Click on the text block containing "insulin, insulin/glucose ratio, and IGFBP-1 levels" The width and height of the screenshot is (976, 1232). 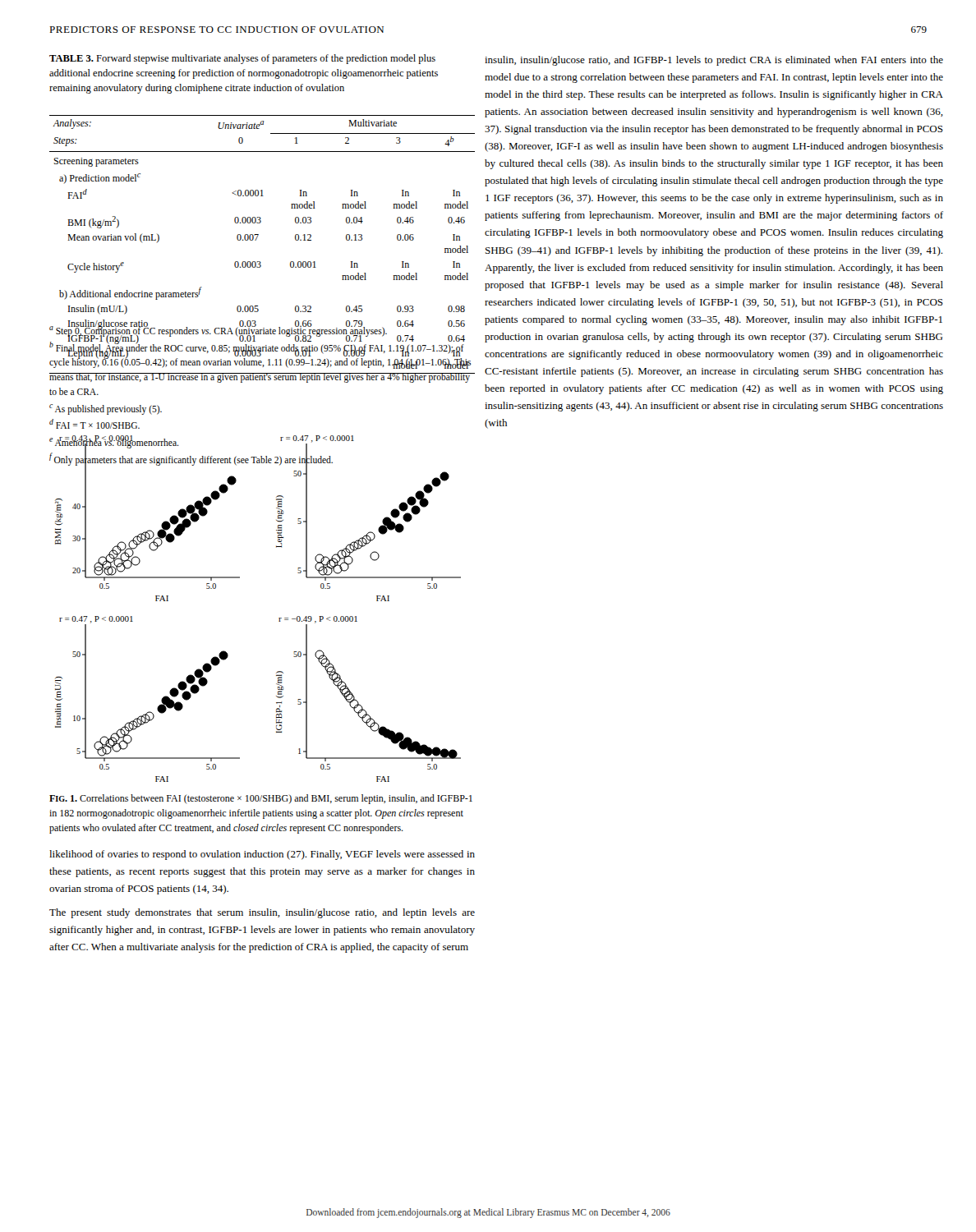pyautogui.click(x=714, y=241)
